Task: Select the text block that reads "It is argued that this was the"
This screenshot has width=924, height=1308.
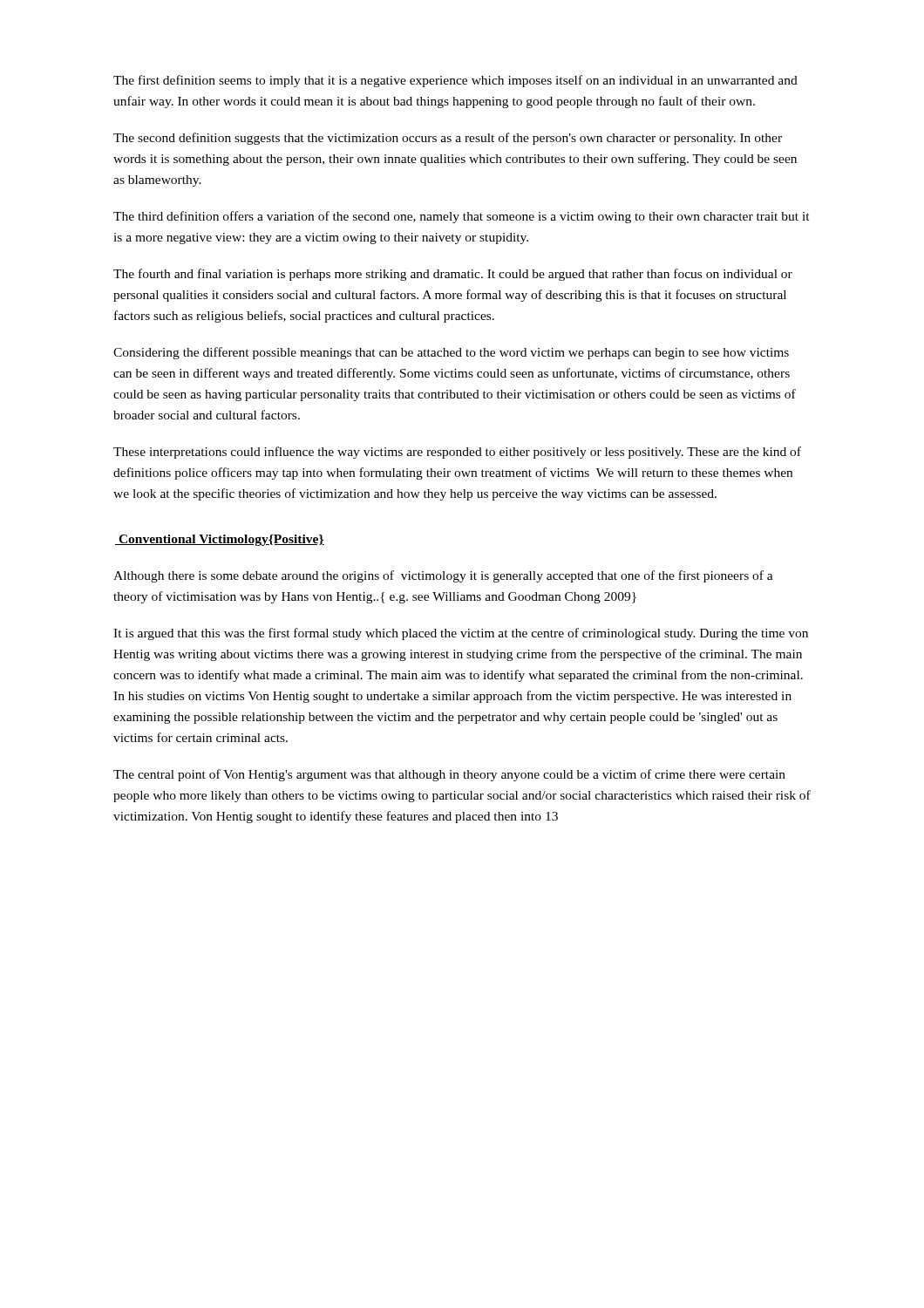Action: pos(461,685)
